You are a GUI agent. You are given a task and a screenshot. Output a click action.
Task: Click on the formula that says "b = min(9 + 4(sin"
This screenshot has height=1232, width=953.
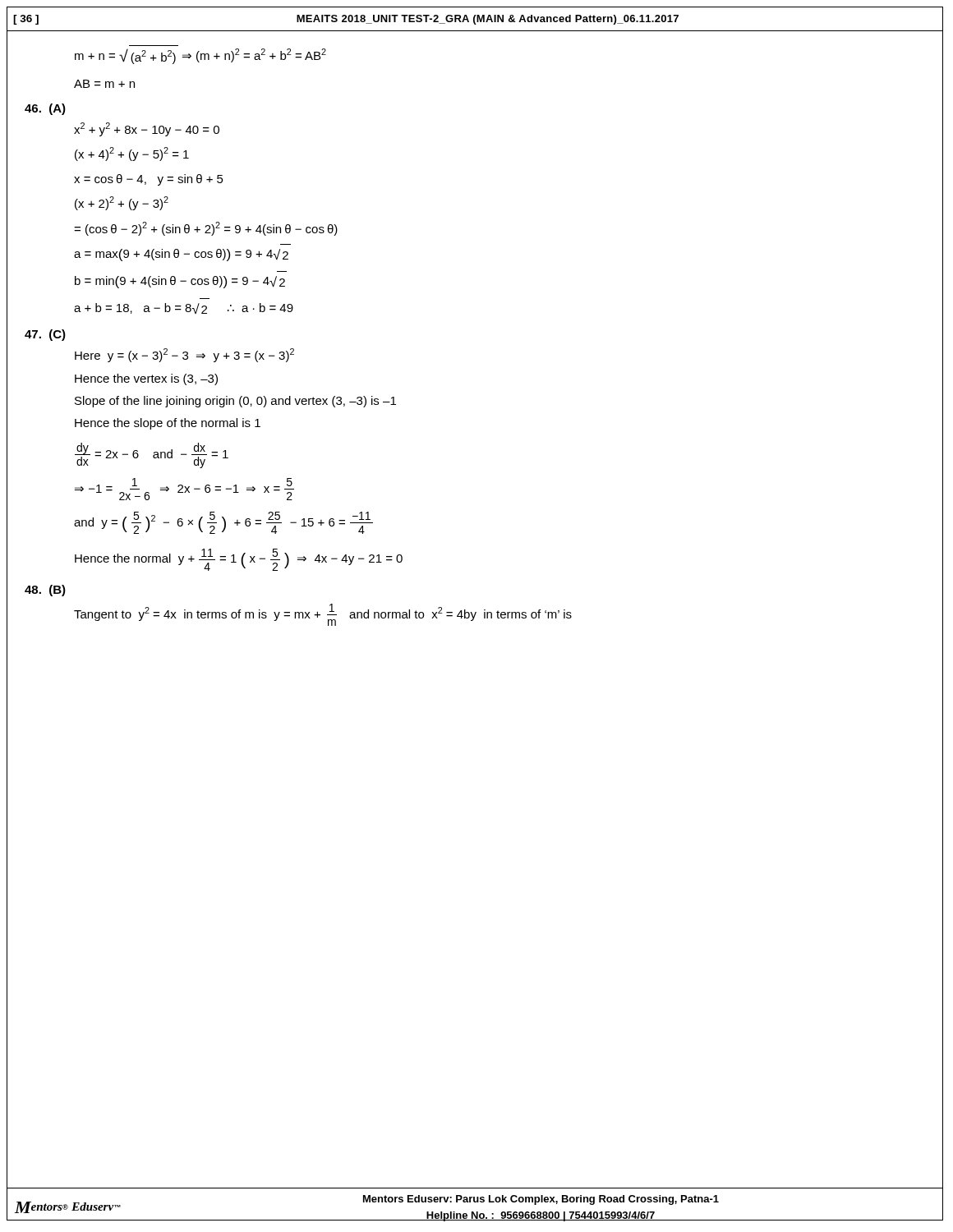pyautogui.click(x=181, y=282)
